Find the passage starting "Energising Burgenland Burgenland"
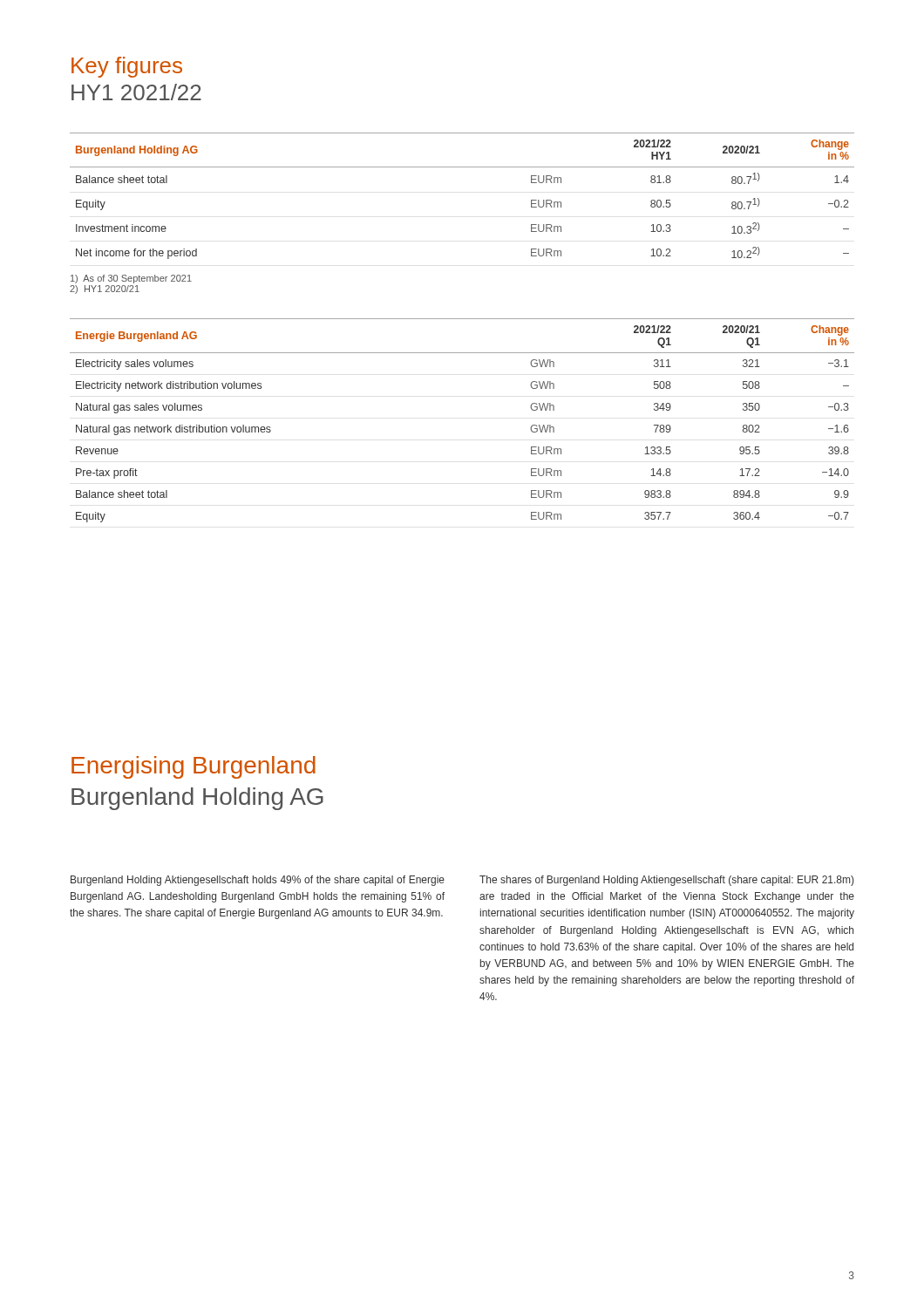924x1308 pixels. pos(197,782)
